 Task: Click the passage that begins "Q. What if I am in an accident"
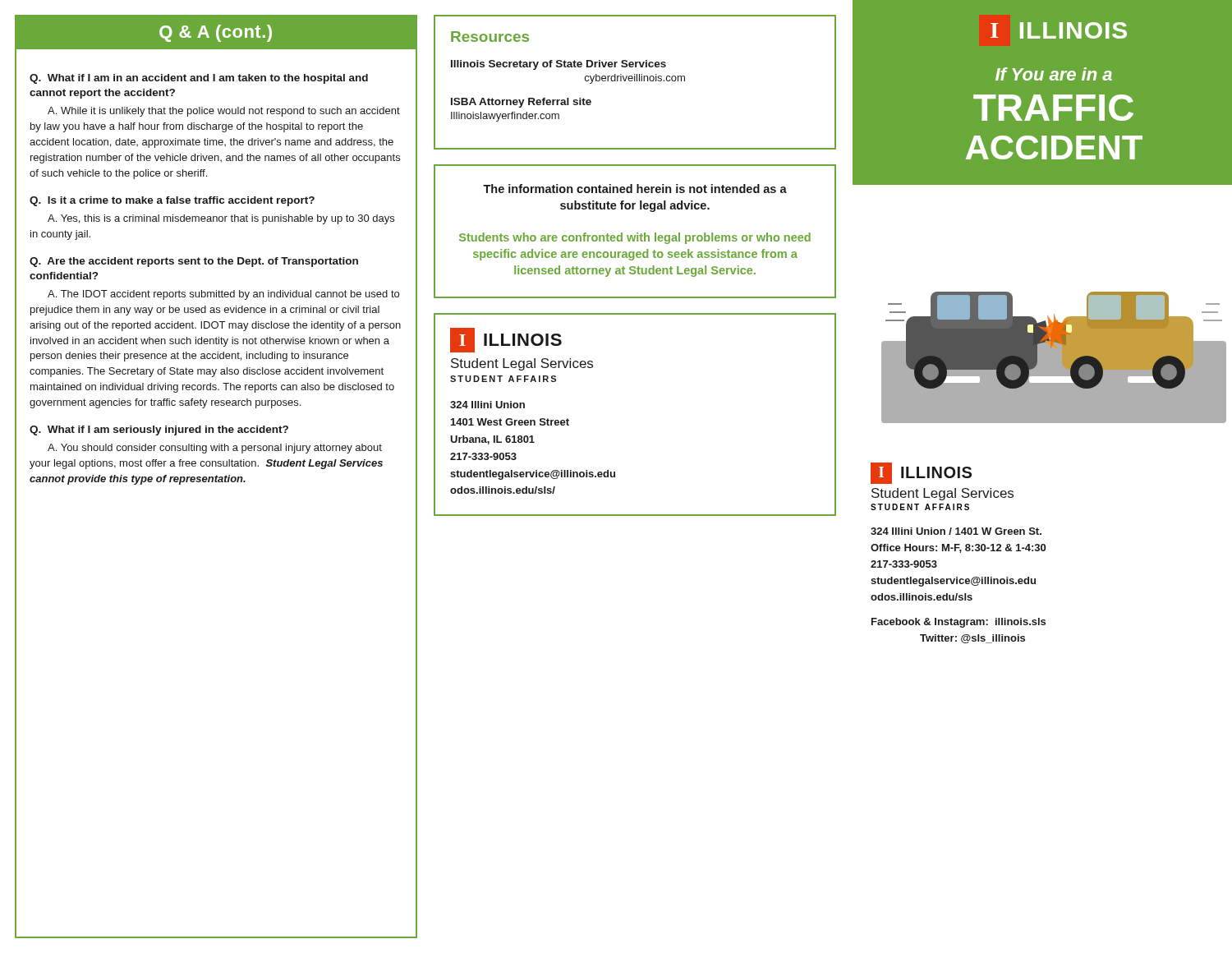pos(216,126)
